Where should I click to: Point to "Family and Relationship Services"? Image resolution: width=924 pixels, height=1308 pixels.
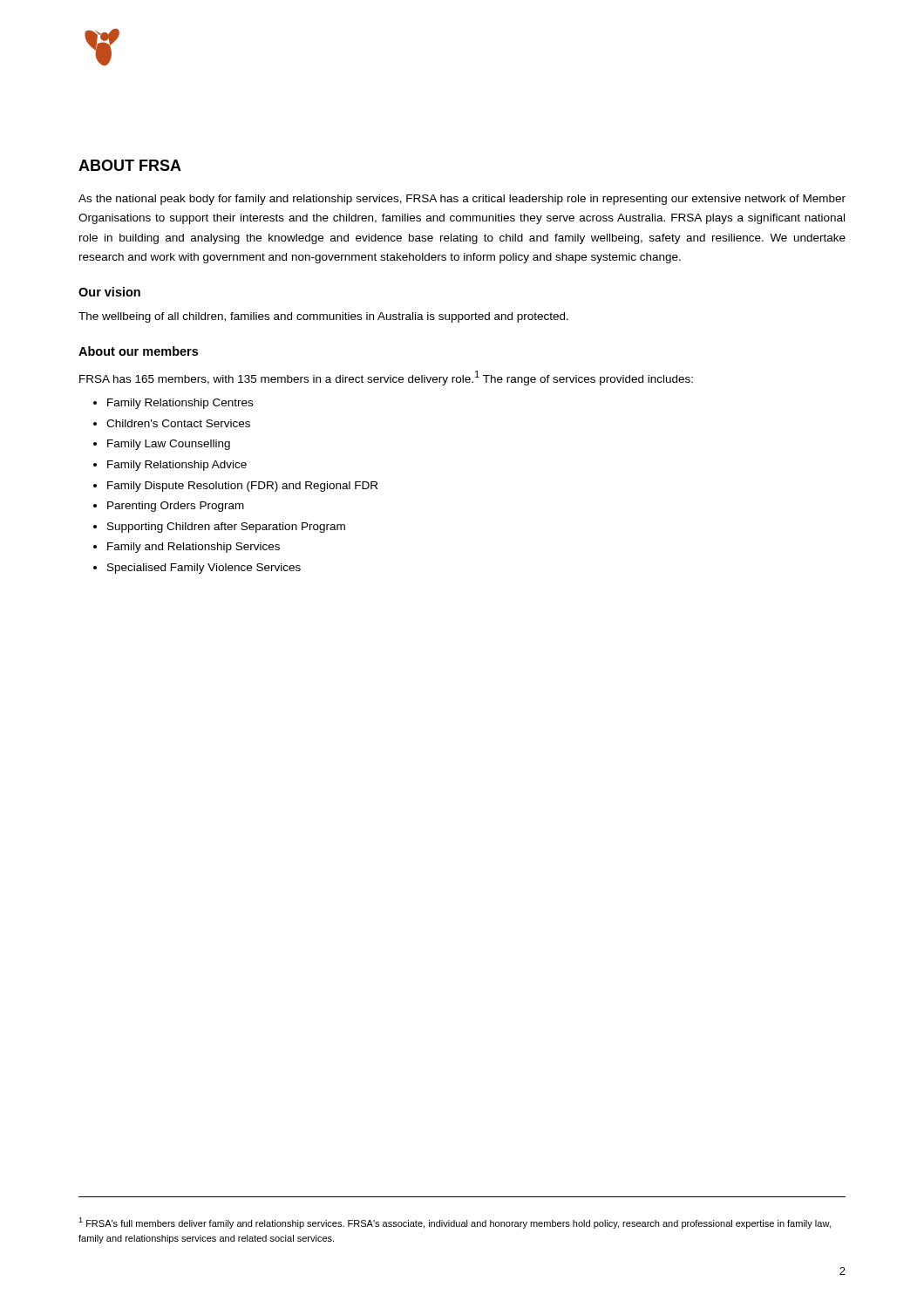click(x=187, y=548)
